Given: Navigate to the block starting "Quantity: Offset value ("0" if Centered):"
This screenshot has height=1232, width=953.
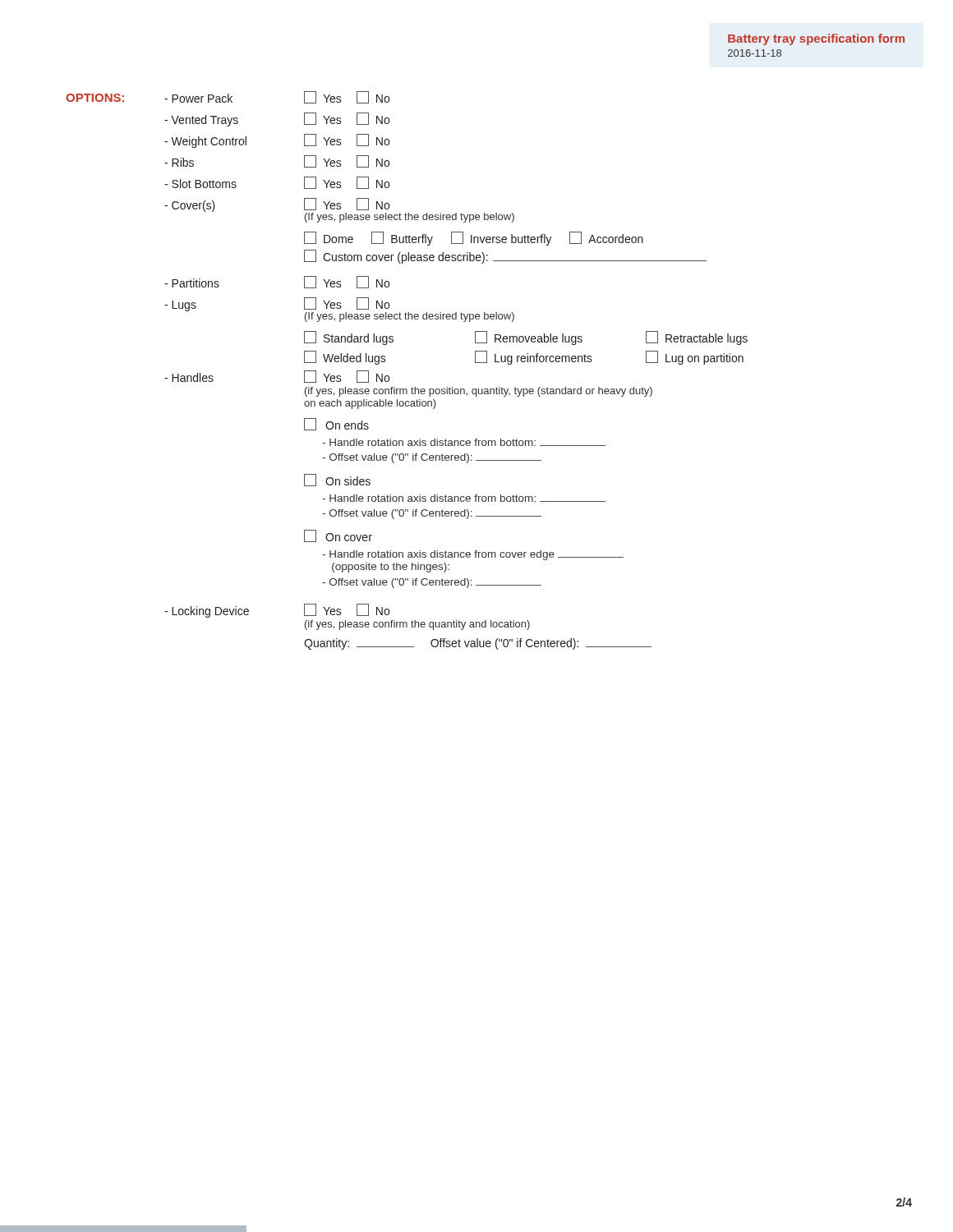Looking at the screenshot, I should tap(478, 643).
